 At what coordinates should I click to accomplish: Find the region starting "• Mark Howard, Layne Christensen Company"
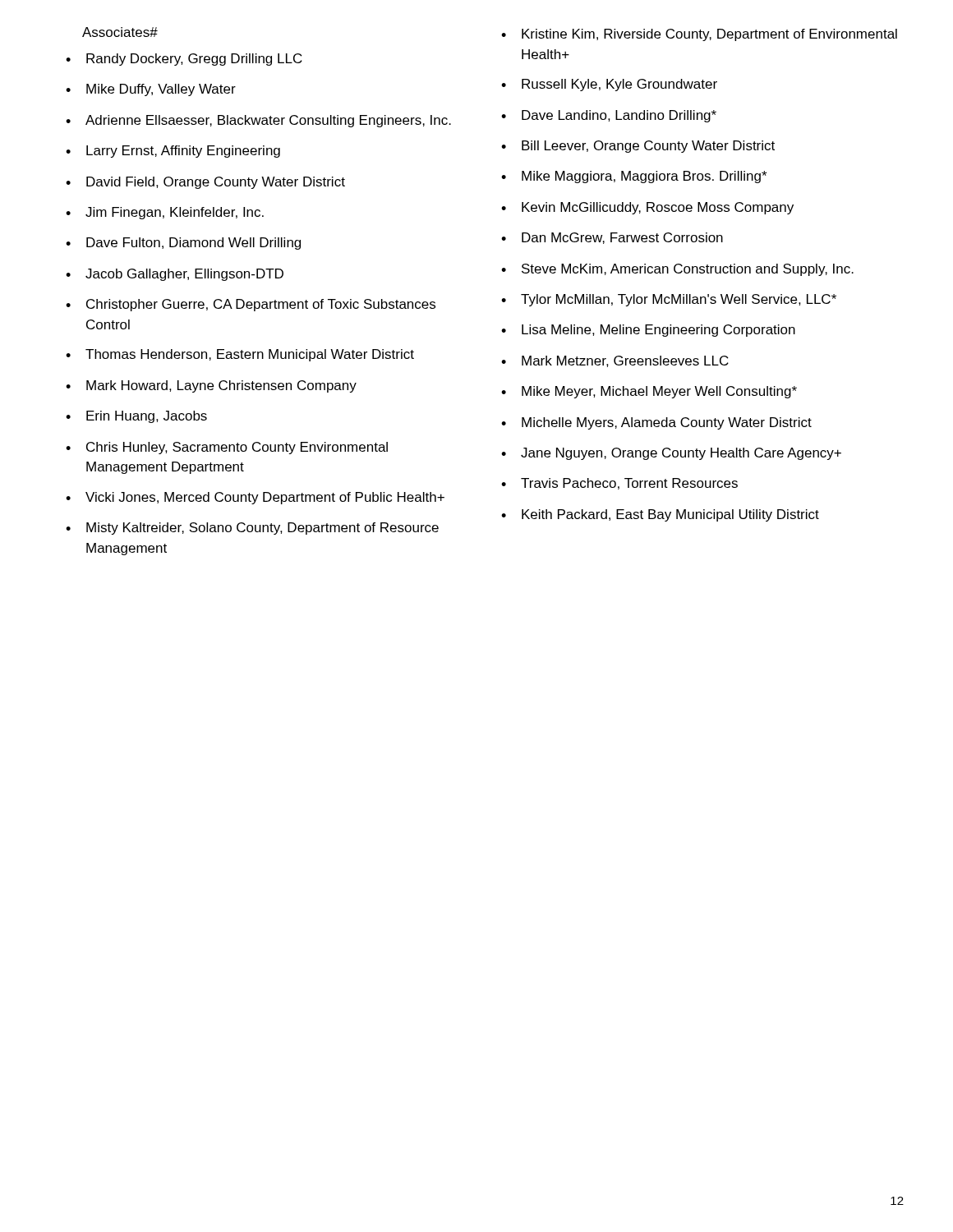pyautogui.click(x=267, y=386)
